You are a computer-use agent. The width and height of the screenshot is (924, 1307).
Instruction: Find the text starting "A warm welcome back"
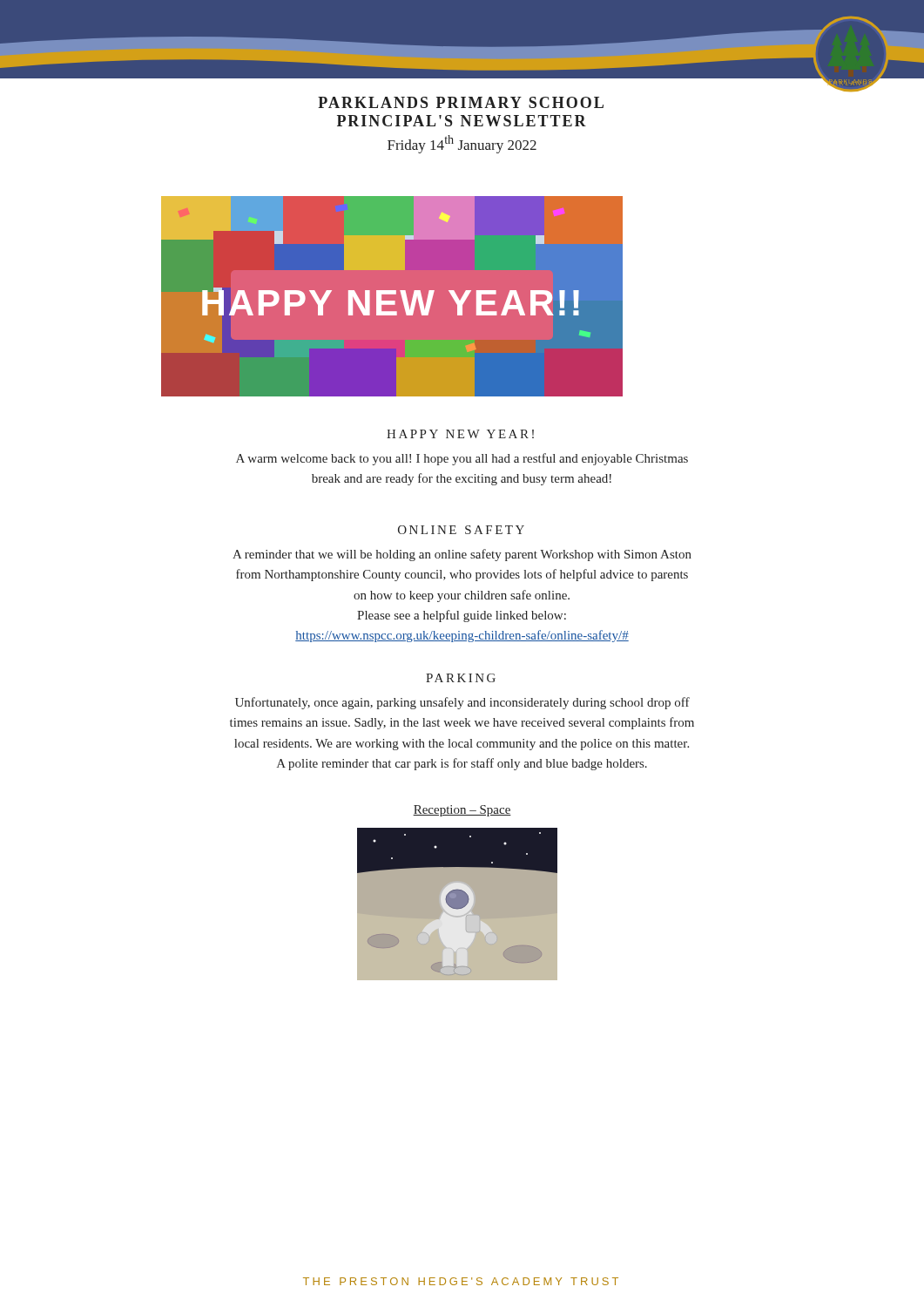[x=462, y=469]
